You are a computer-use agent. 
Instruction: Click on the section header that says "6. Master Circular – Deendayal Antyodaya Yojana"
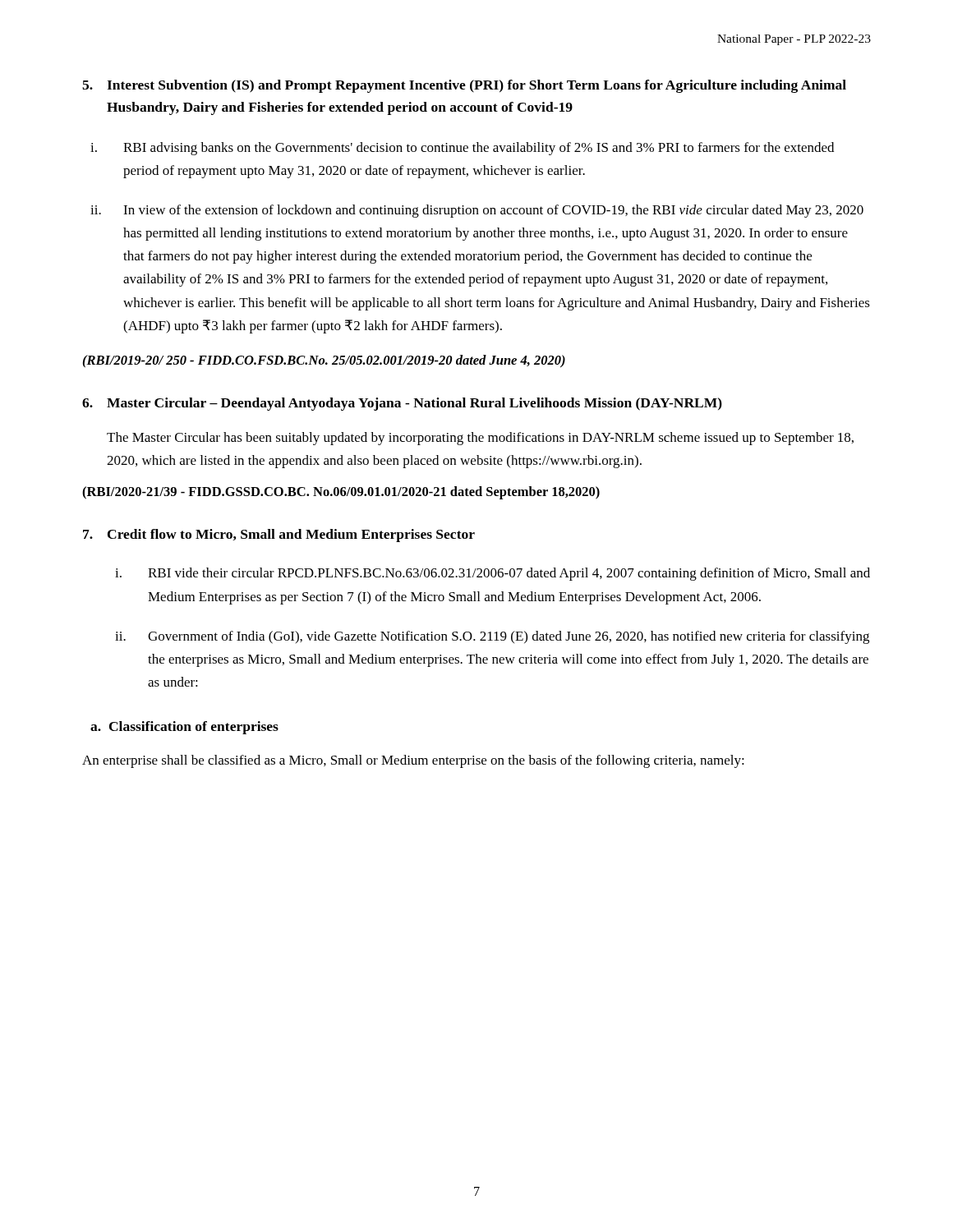pos(402,403)
